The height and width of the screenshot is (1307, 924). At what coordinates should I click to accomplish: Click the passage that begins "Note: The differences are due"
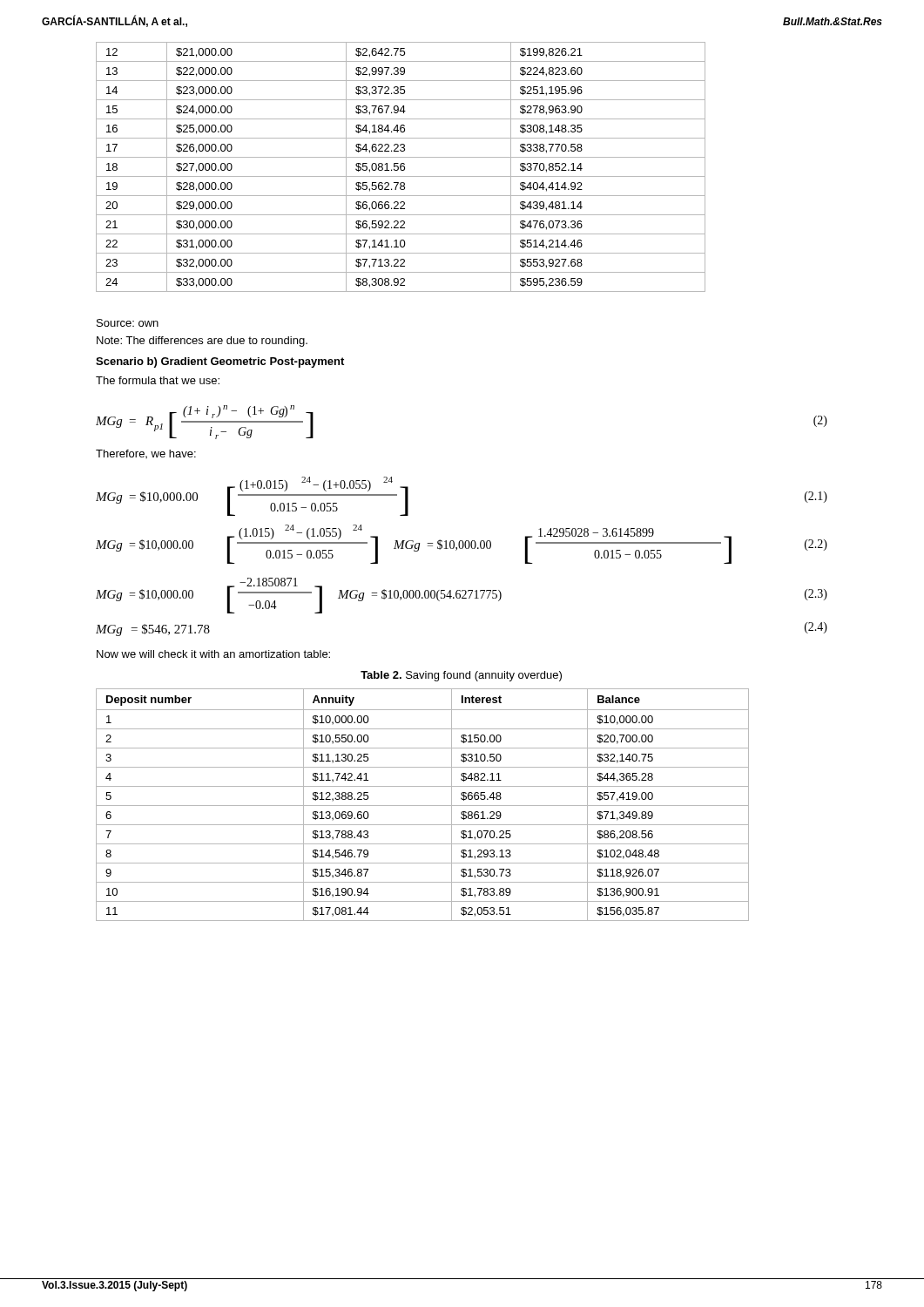(202, 340)
